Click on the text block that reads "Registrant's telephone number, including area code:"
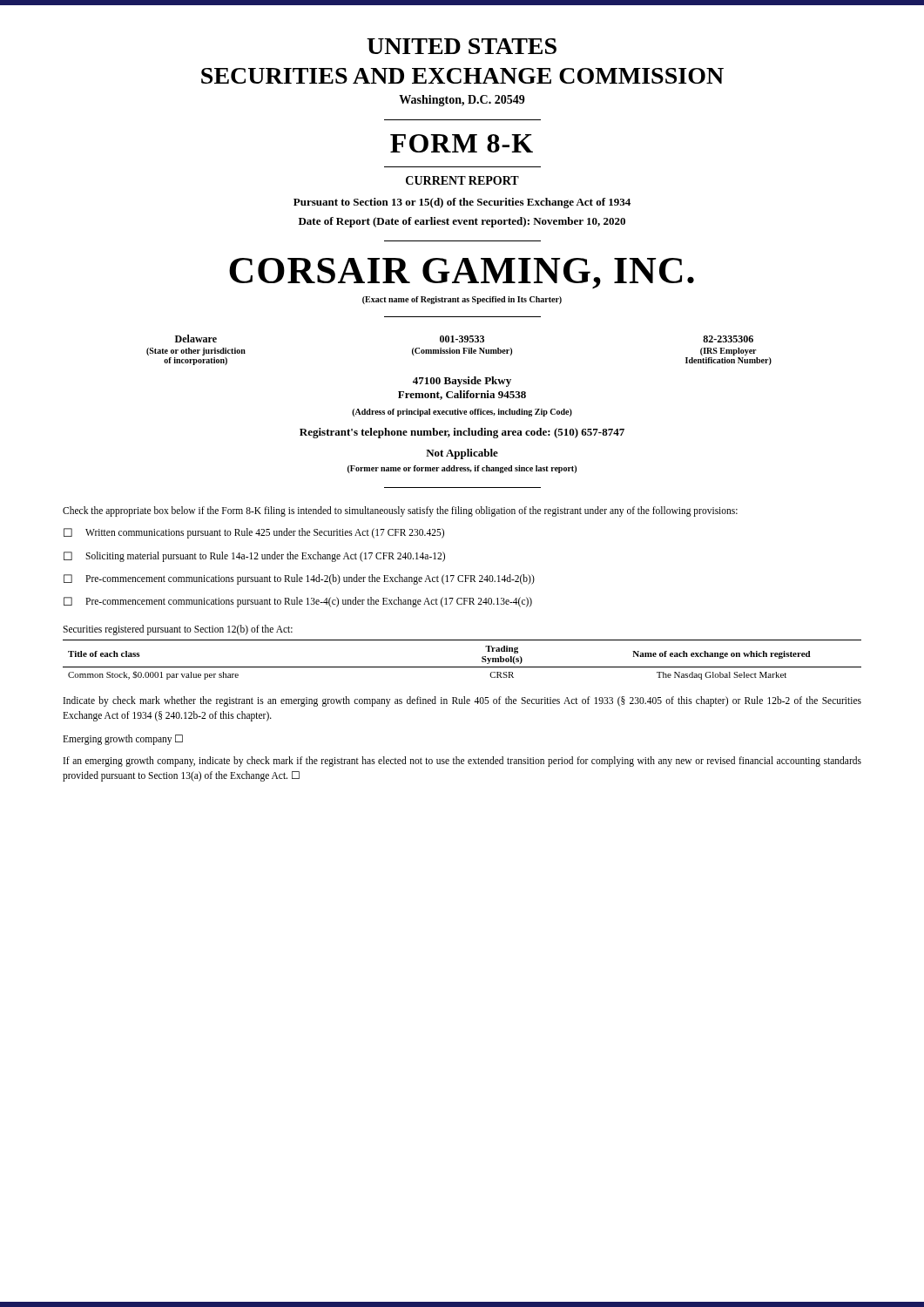 (462, 432)
